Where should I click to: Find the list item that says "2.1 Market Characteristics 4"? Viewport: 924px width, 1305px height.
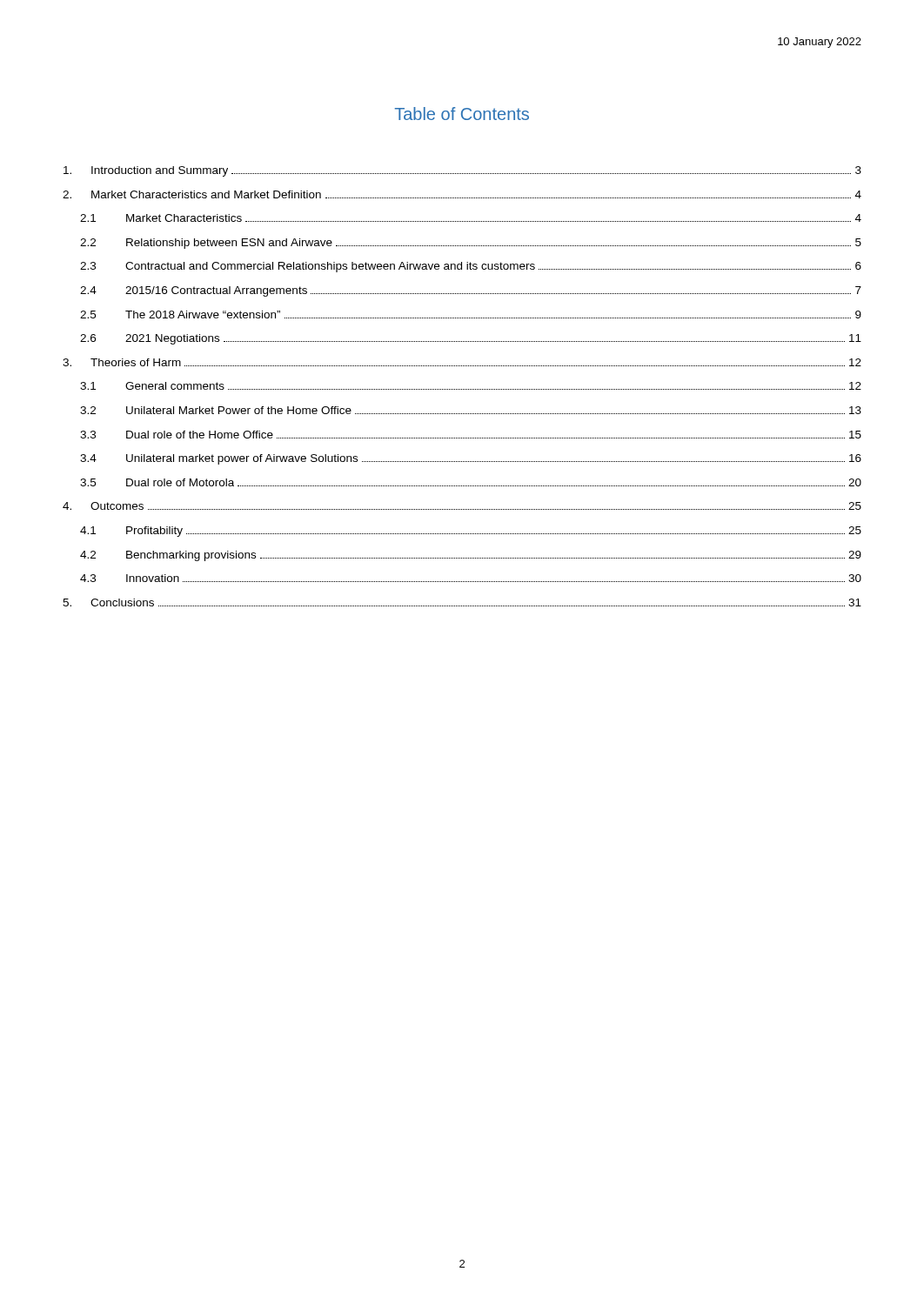coord(462,218)
